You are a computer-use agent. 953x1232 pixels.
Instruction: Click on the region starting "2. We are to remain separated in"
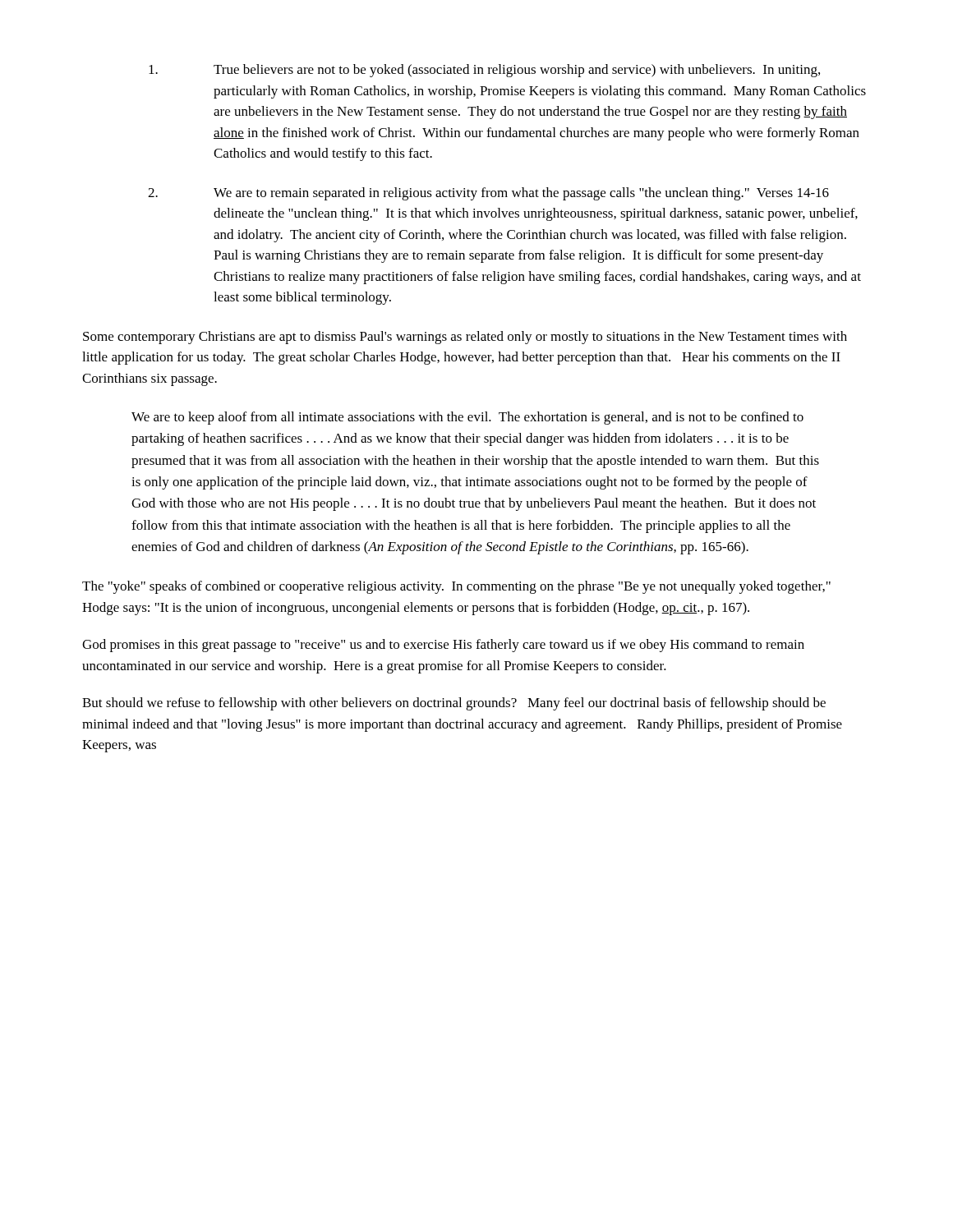point(509,245)
